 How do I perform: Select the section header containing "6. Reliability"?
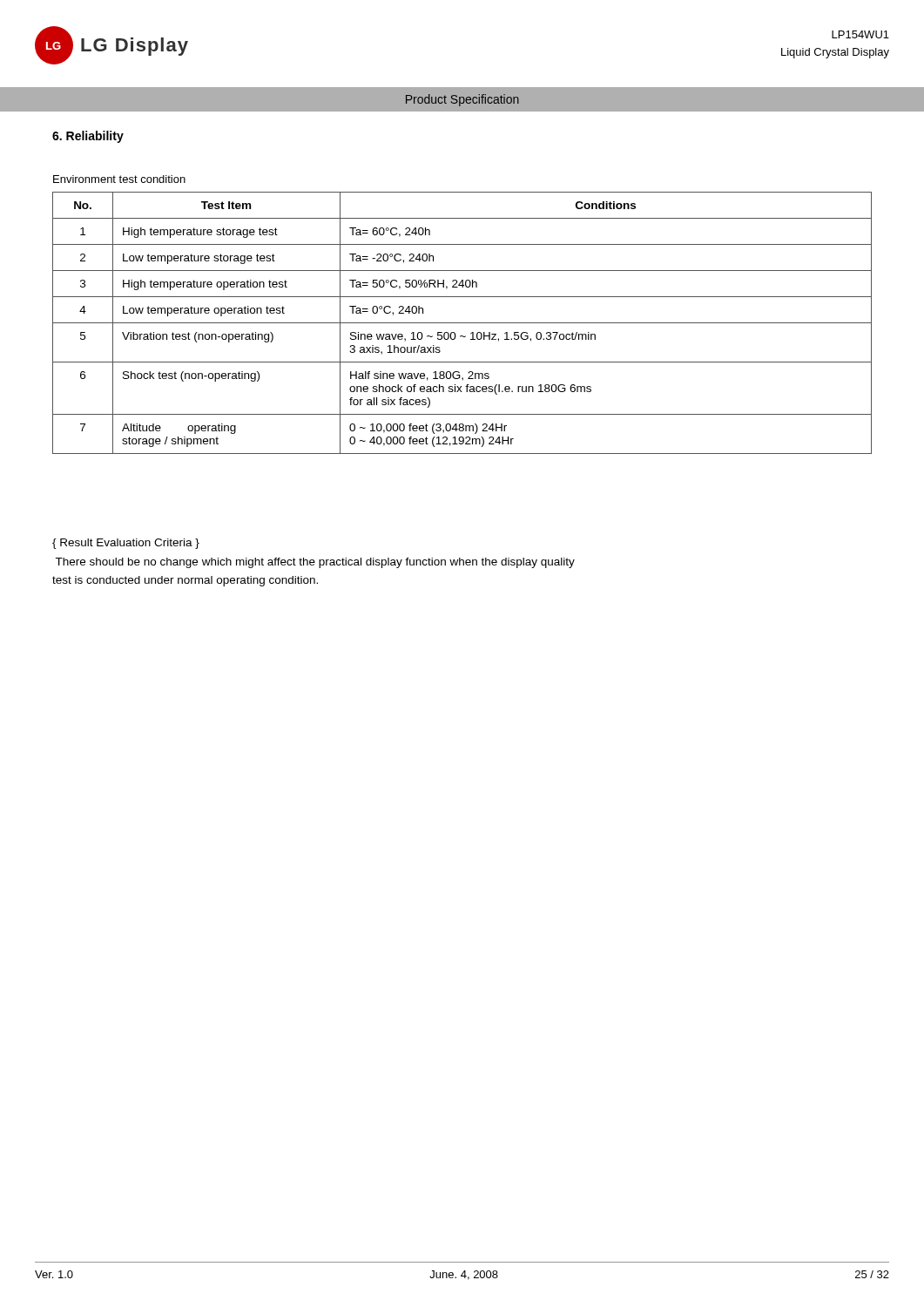click(88, 136)
